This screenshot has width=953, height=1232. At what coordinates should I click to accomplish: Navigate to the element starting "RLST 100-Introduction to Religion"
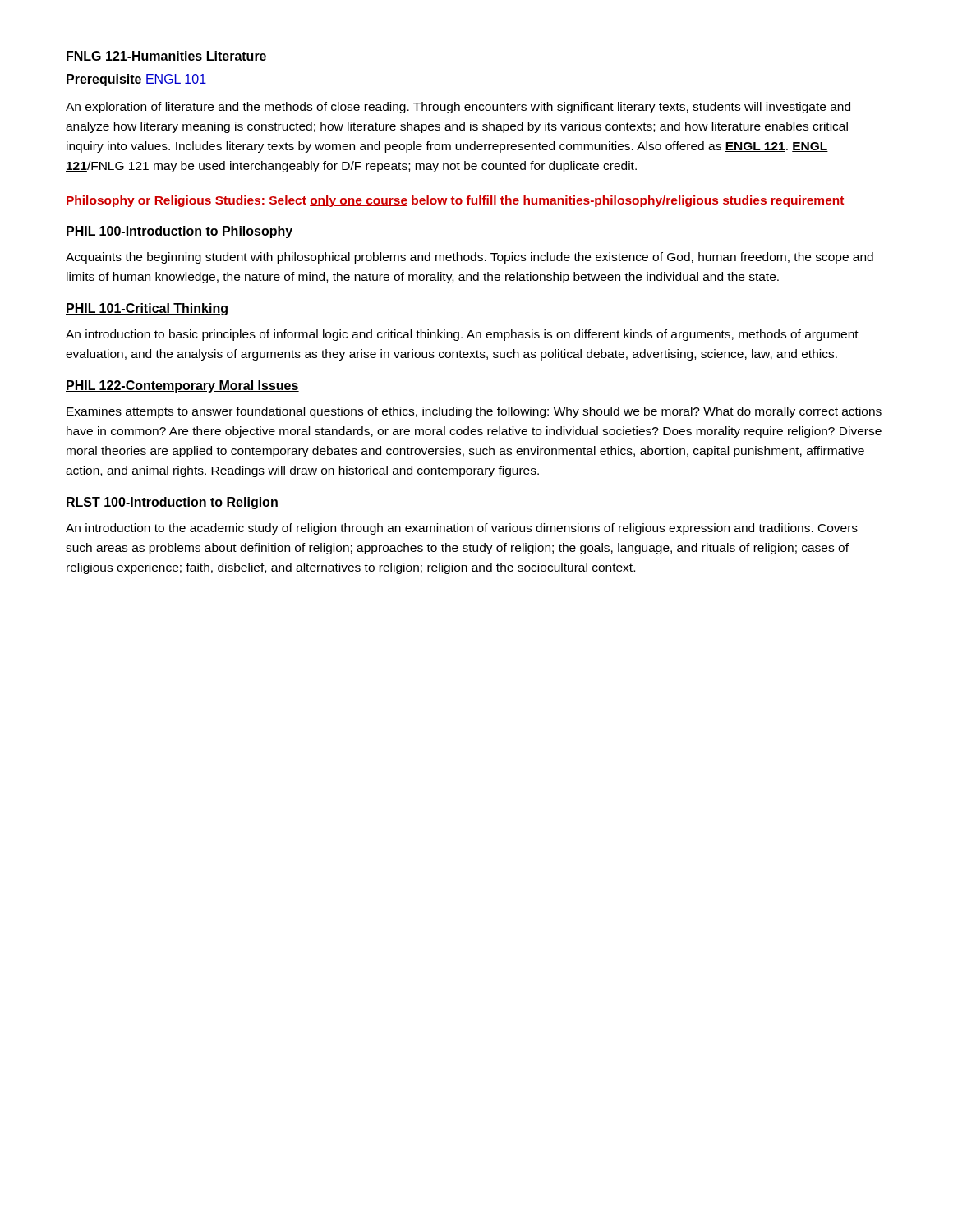point(172,503)
